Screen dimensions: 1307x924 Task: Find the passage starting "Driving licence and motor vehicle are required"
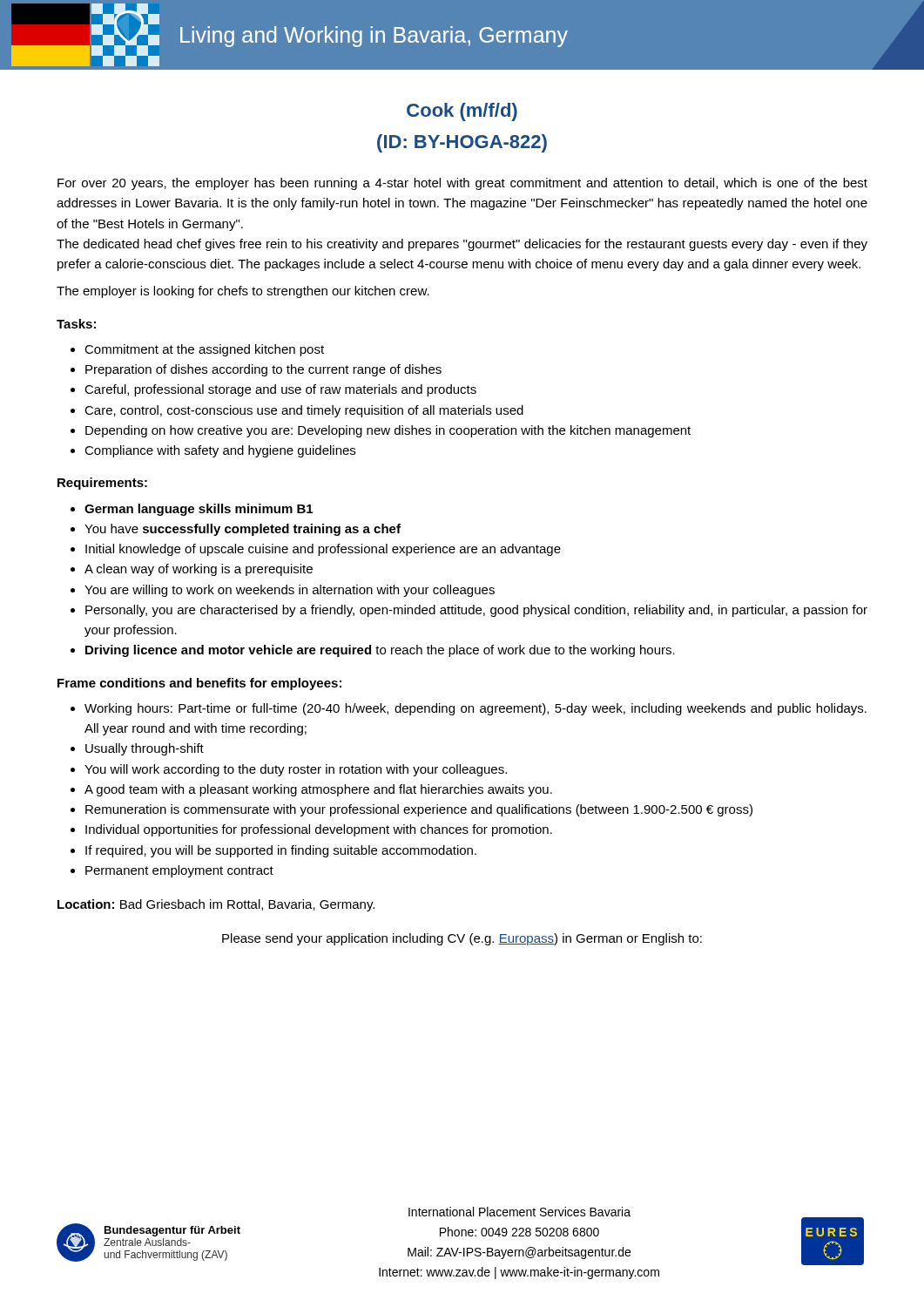[x=380, y=650]
